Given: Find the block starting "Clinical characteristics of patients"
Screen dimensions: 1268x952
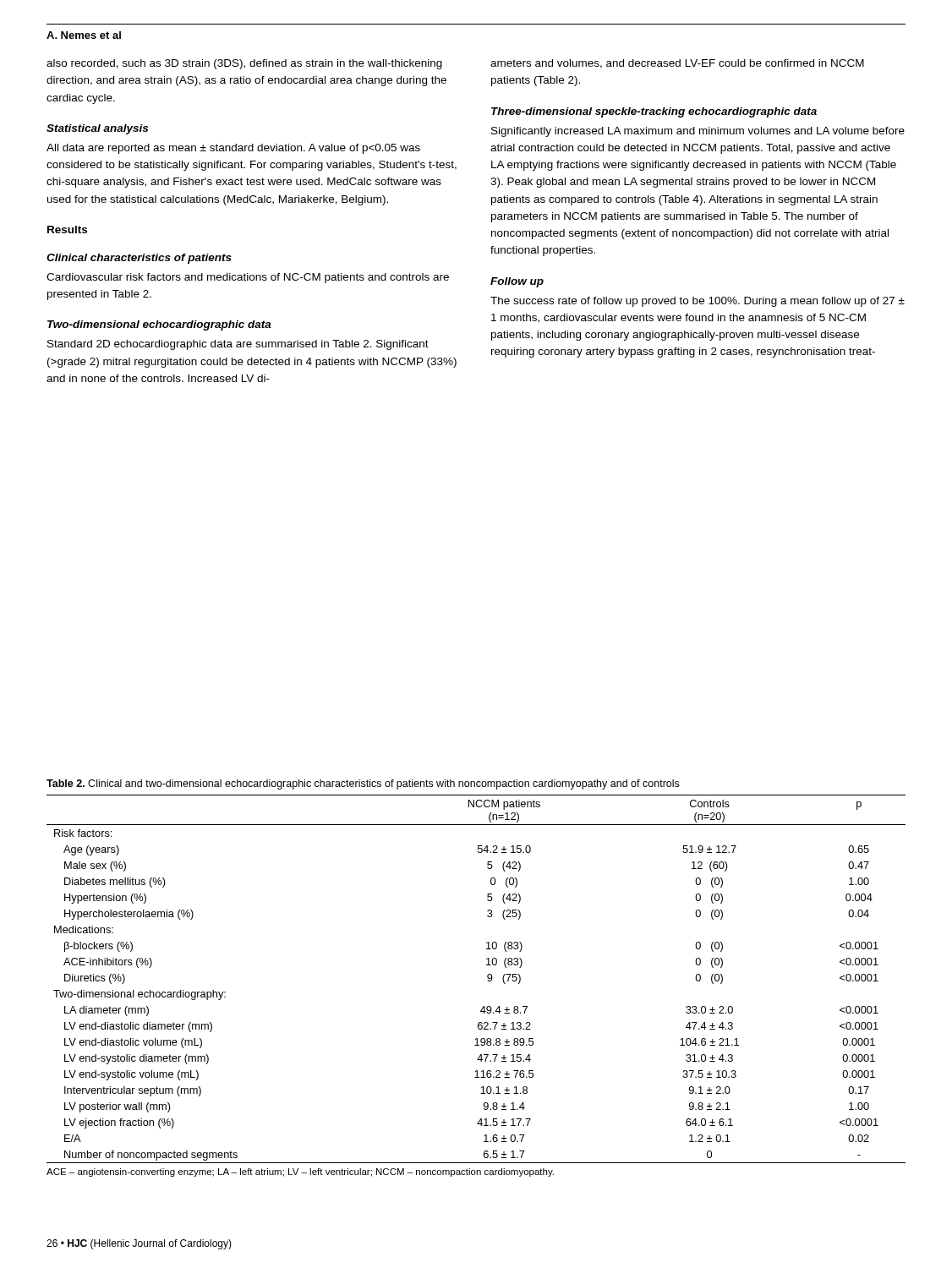Looking at the screenshot, I should 139,257.
